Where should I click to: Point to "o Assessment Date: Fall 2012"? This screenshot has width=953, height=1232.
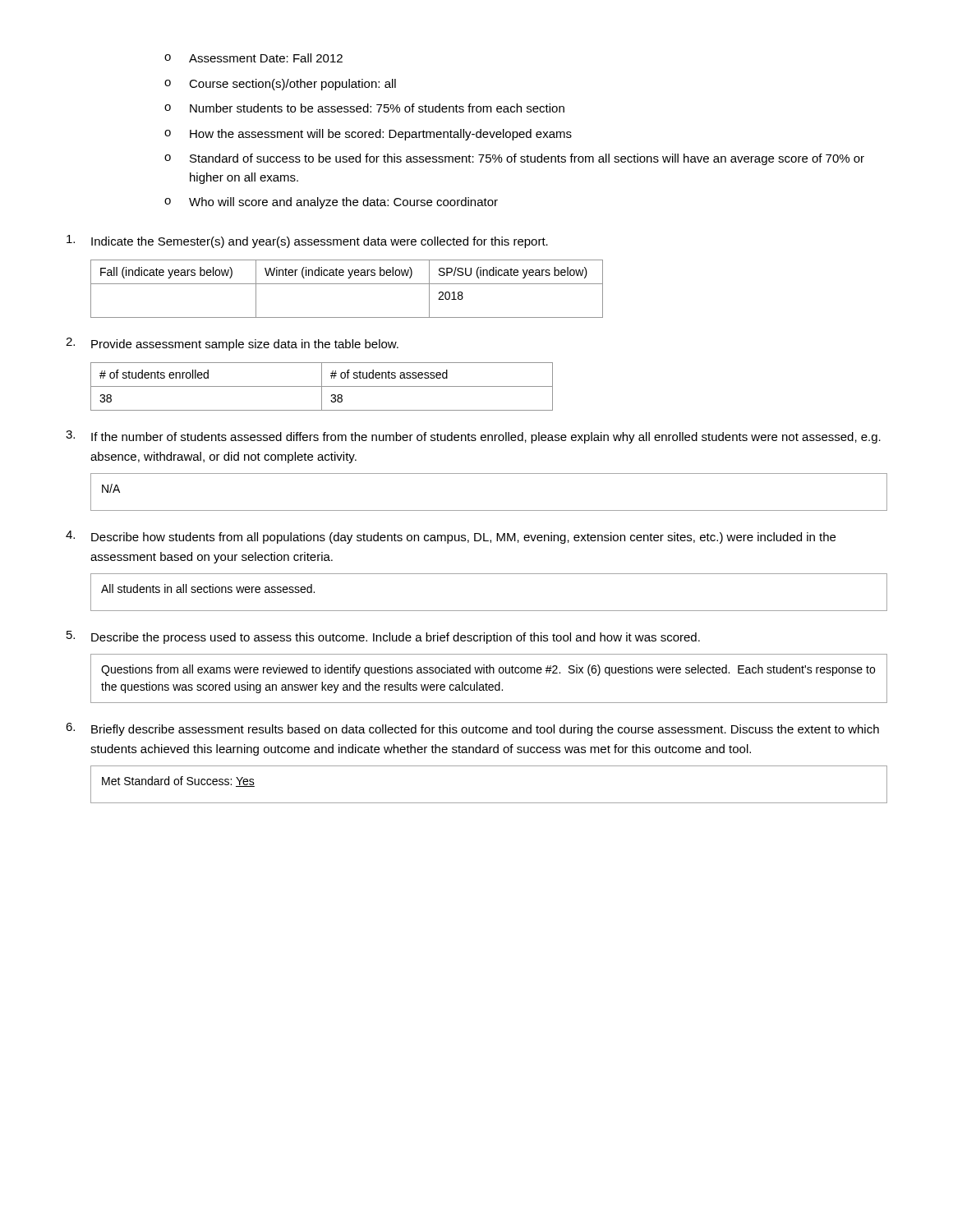point(253,58)
